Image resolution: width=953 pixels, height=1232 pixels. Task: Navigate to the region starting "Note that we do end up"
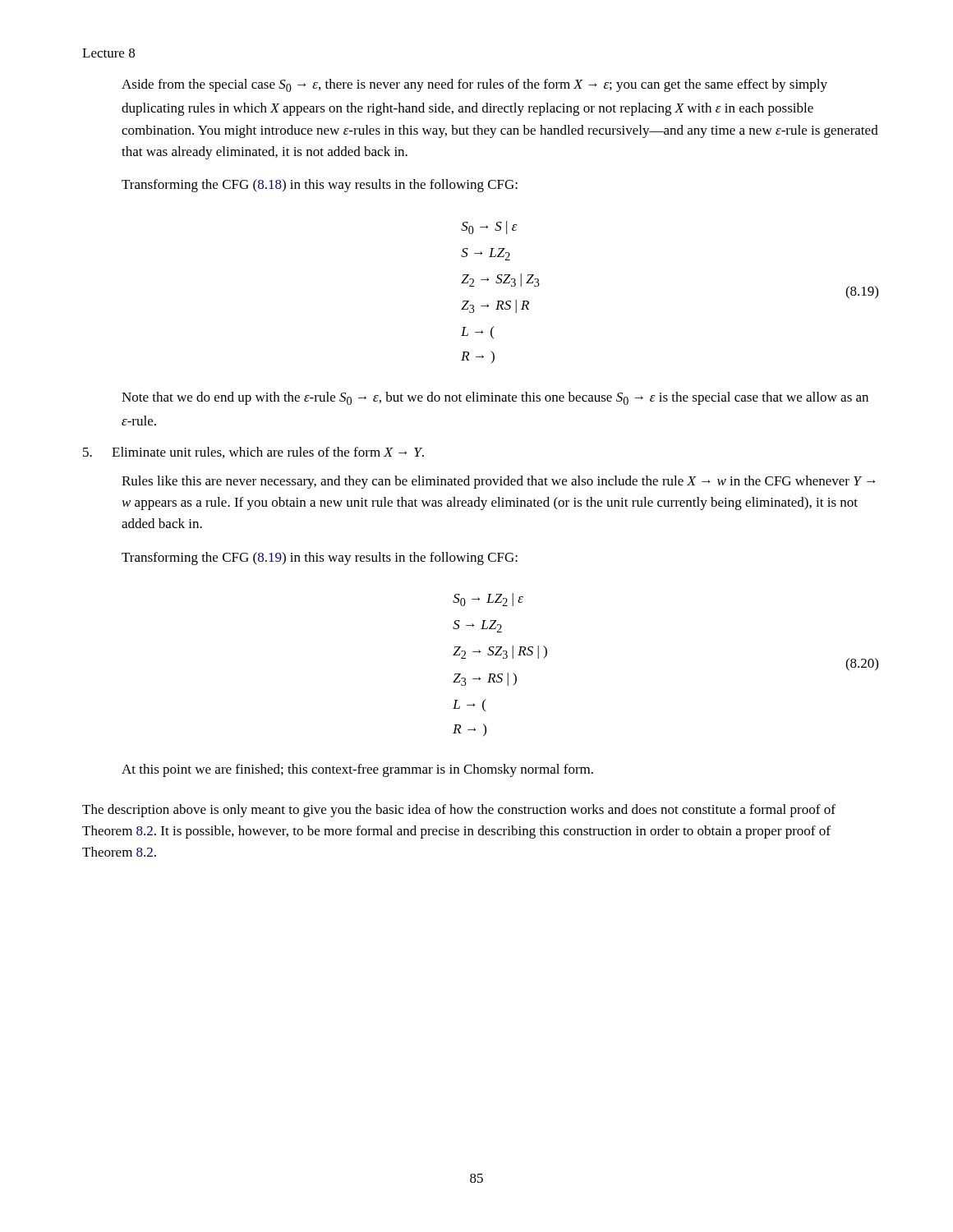(x=500, y=410)
